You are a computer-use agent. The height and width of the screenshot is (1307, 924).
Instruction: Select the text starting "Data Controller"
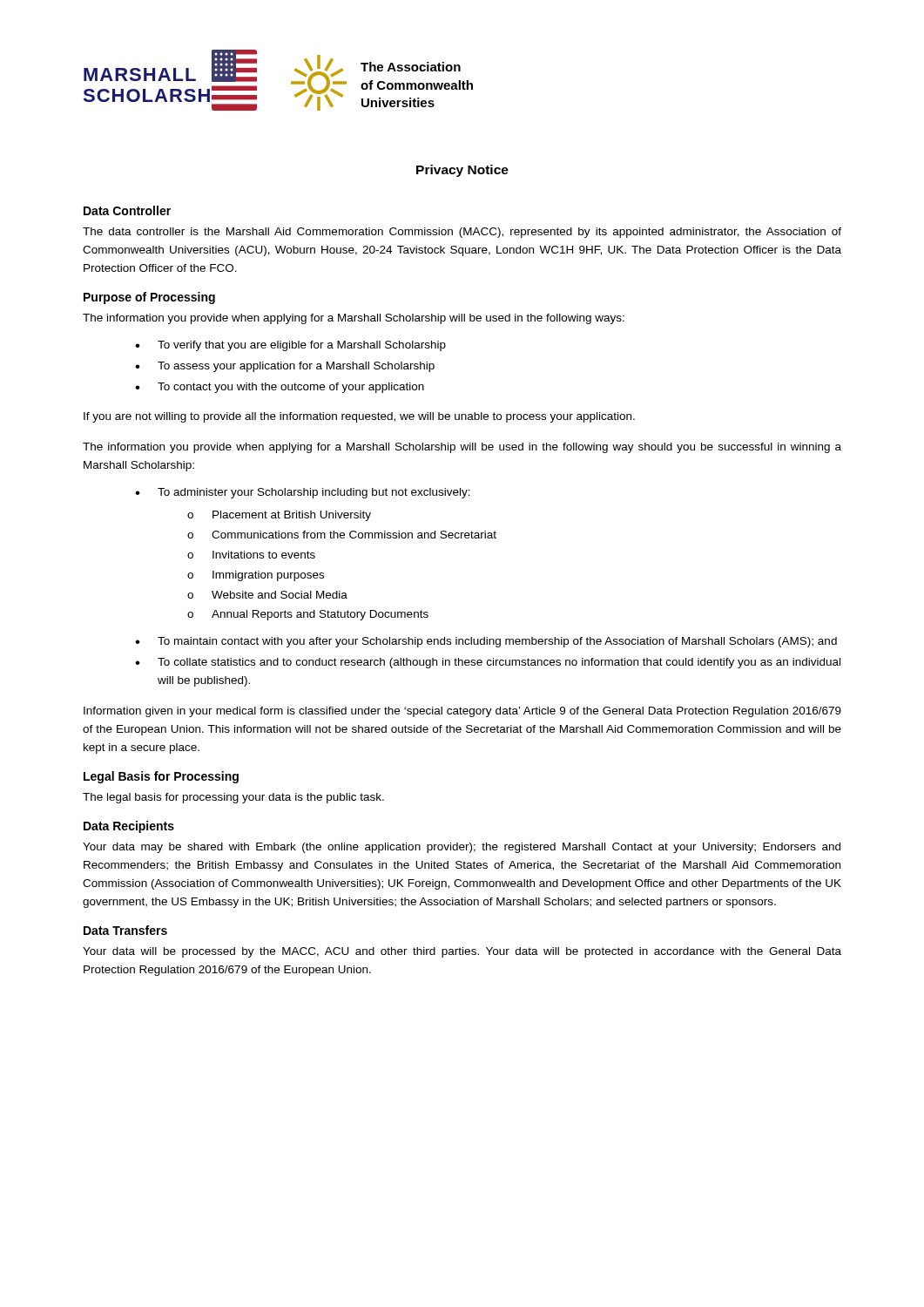point(127,211)
